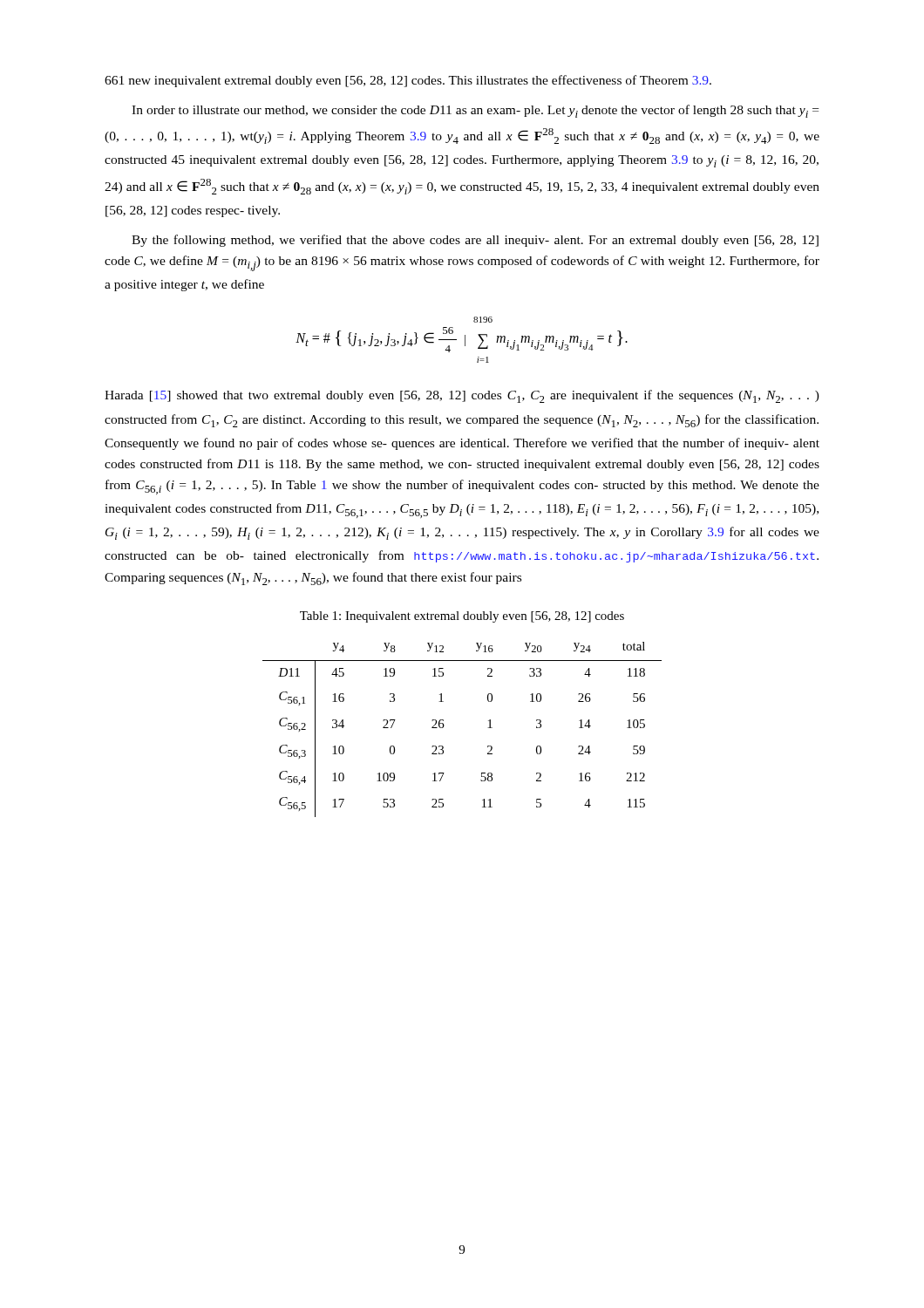Viewport: 924px width, 1308px height.
Task: Click on the text block that says "Harada [15] showed that two extremal doubly even"
Action: pos(462,488)
